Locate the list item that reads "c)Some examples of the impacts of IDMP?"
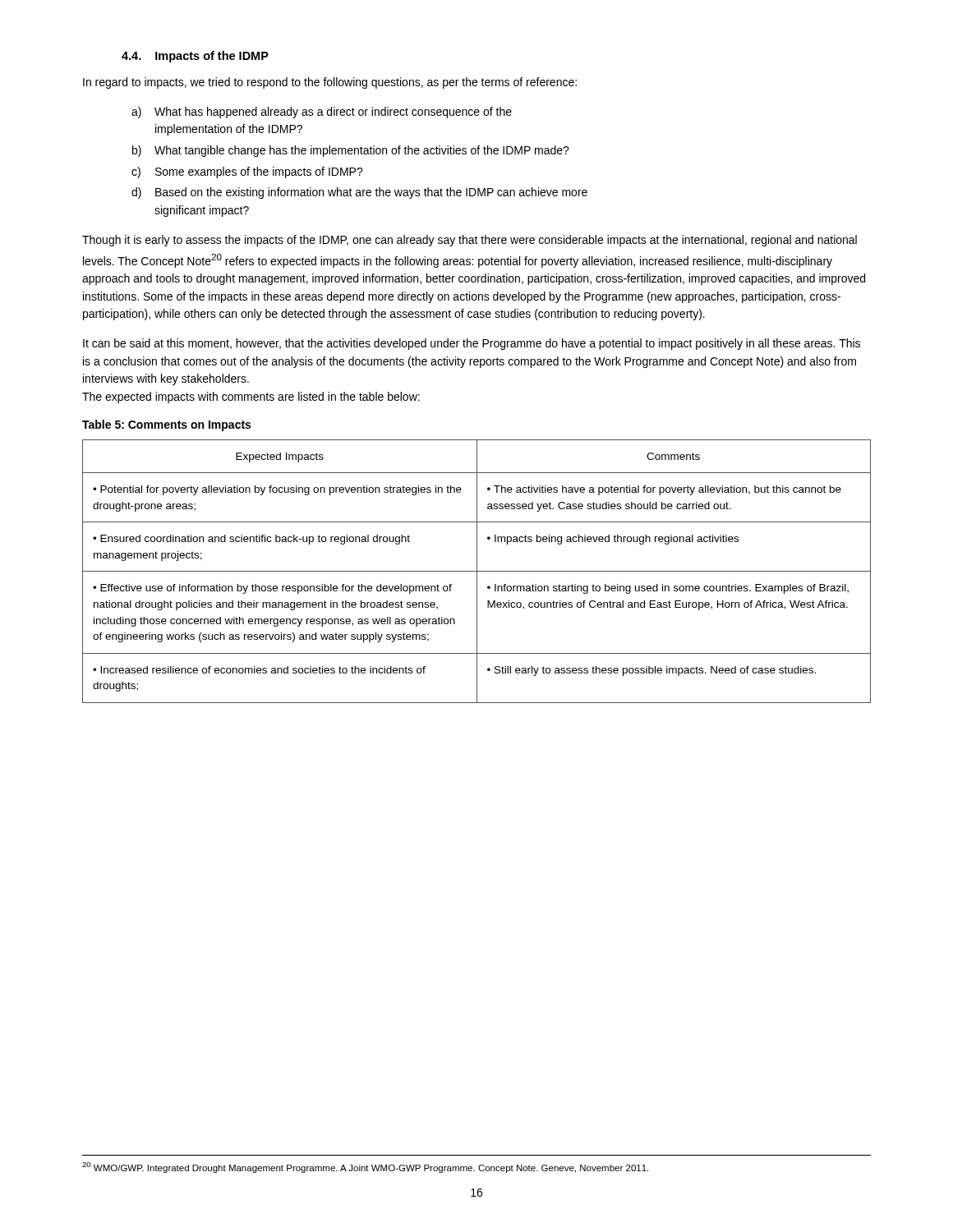The height and width of the screenshot is (1232, 953). point(247,172)
